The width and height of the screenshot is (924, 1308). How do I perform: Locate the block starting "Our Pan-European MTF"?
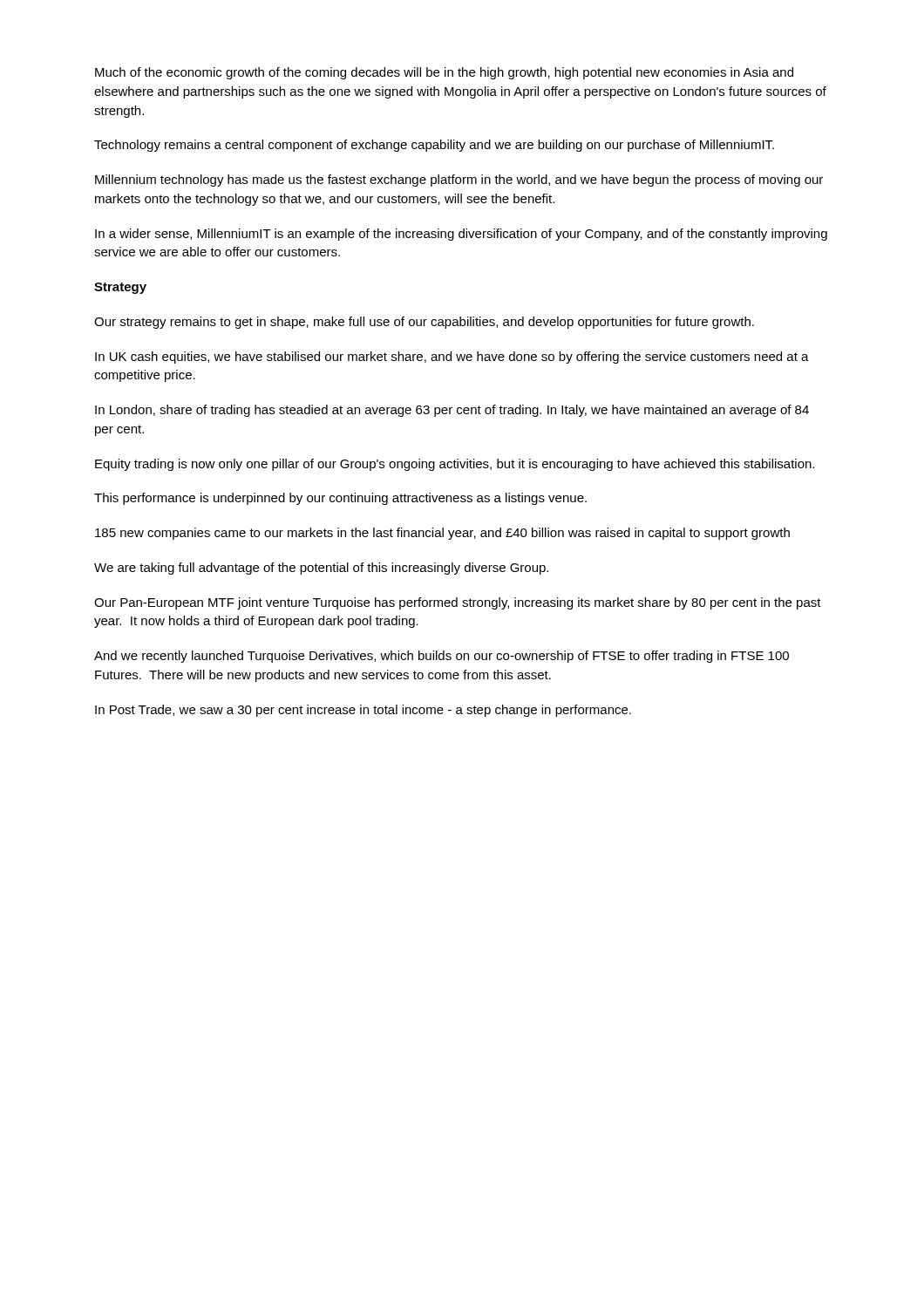457,611
